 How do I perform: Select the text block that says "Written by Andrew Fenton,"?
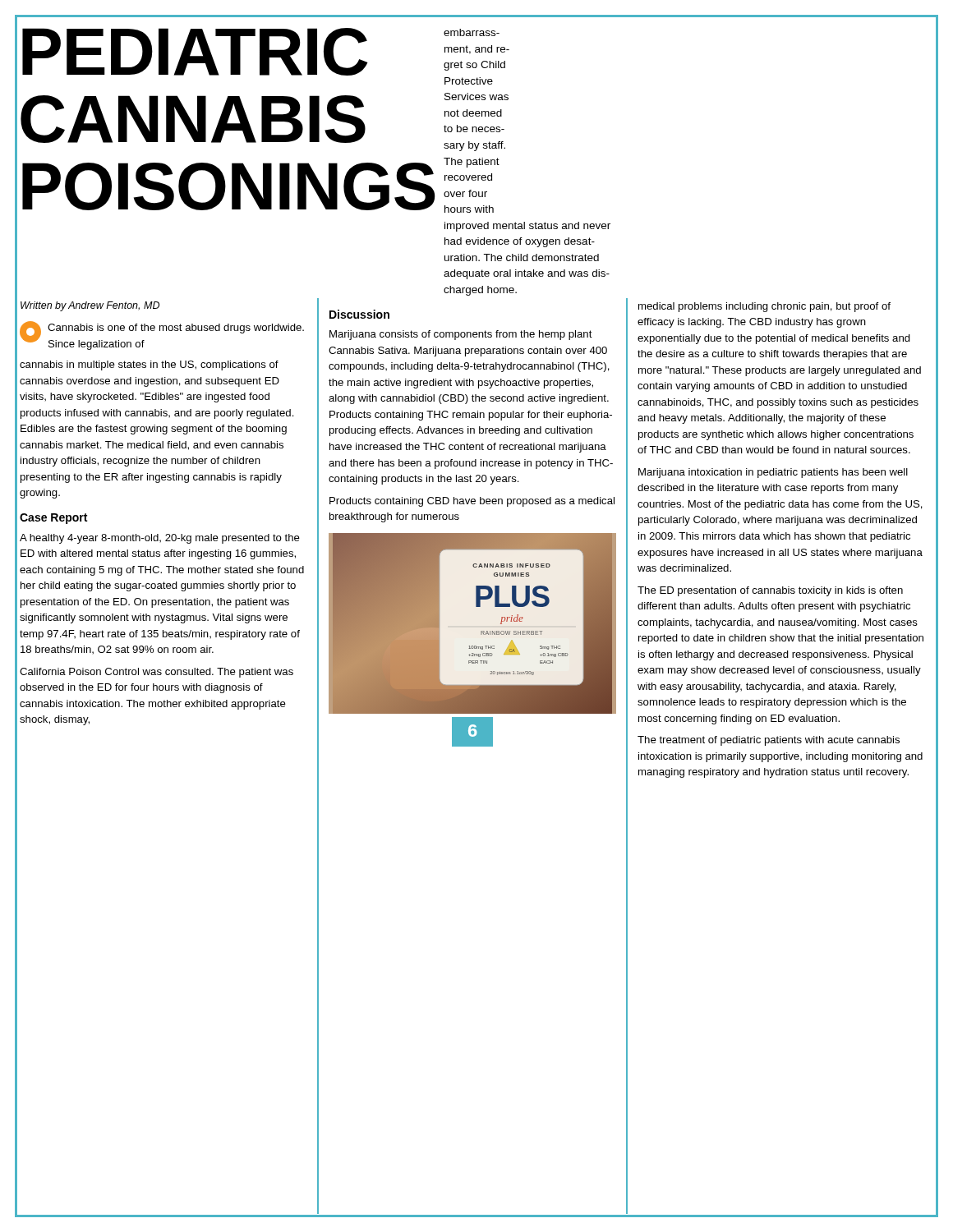coord(90,305)
